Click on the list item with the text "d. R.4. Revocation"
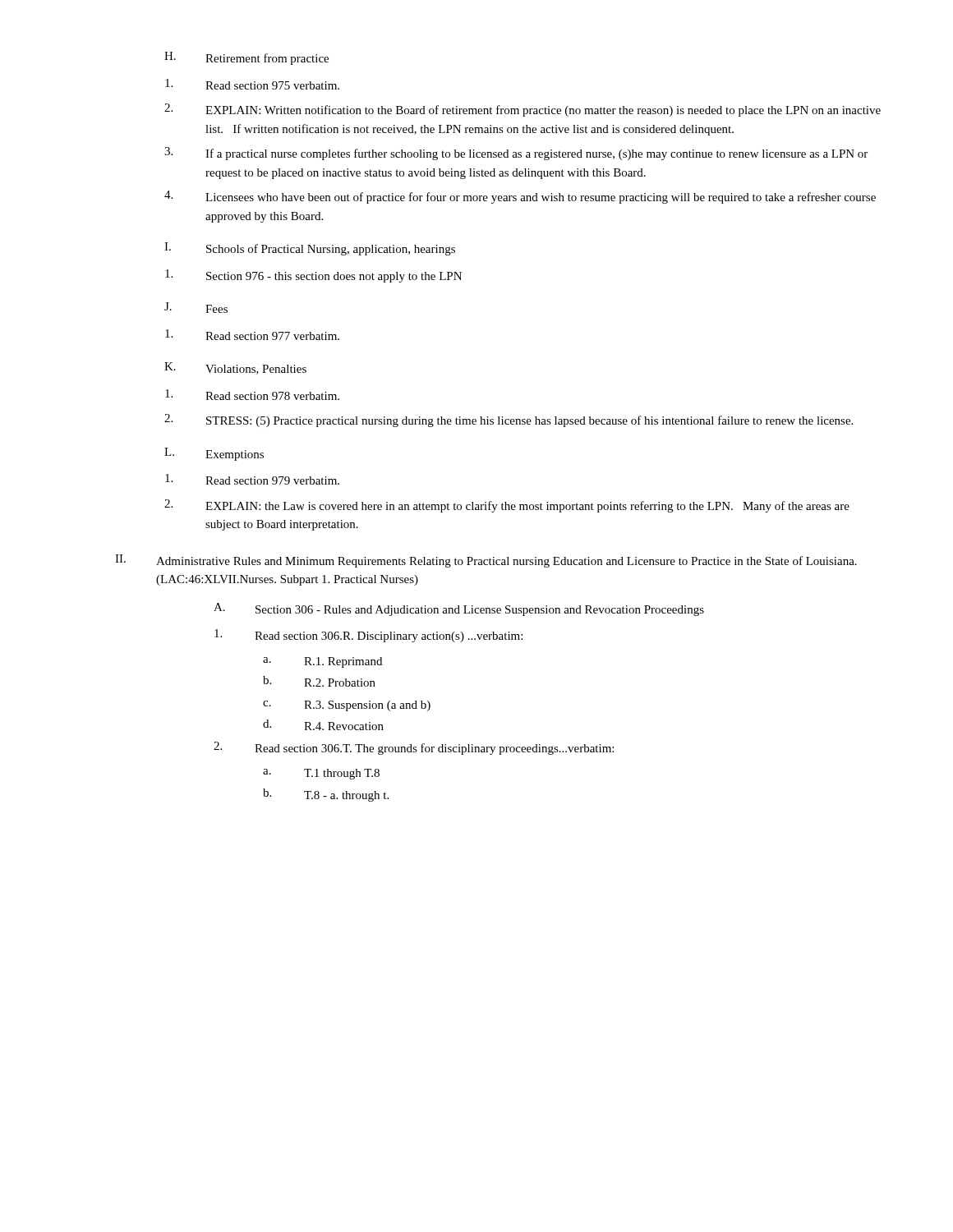The width and height of the screenshot is (953, 1232). pyautogui.click(x=323, y=725)
